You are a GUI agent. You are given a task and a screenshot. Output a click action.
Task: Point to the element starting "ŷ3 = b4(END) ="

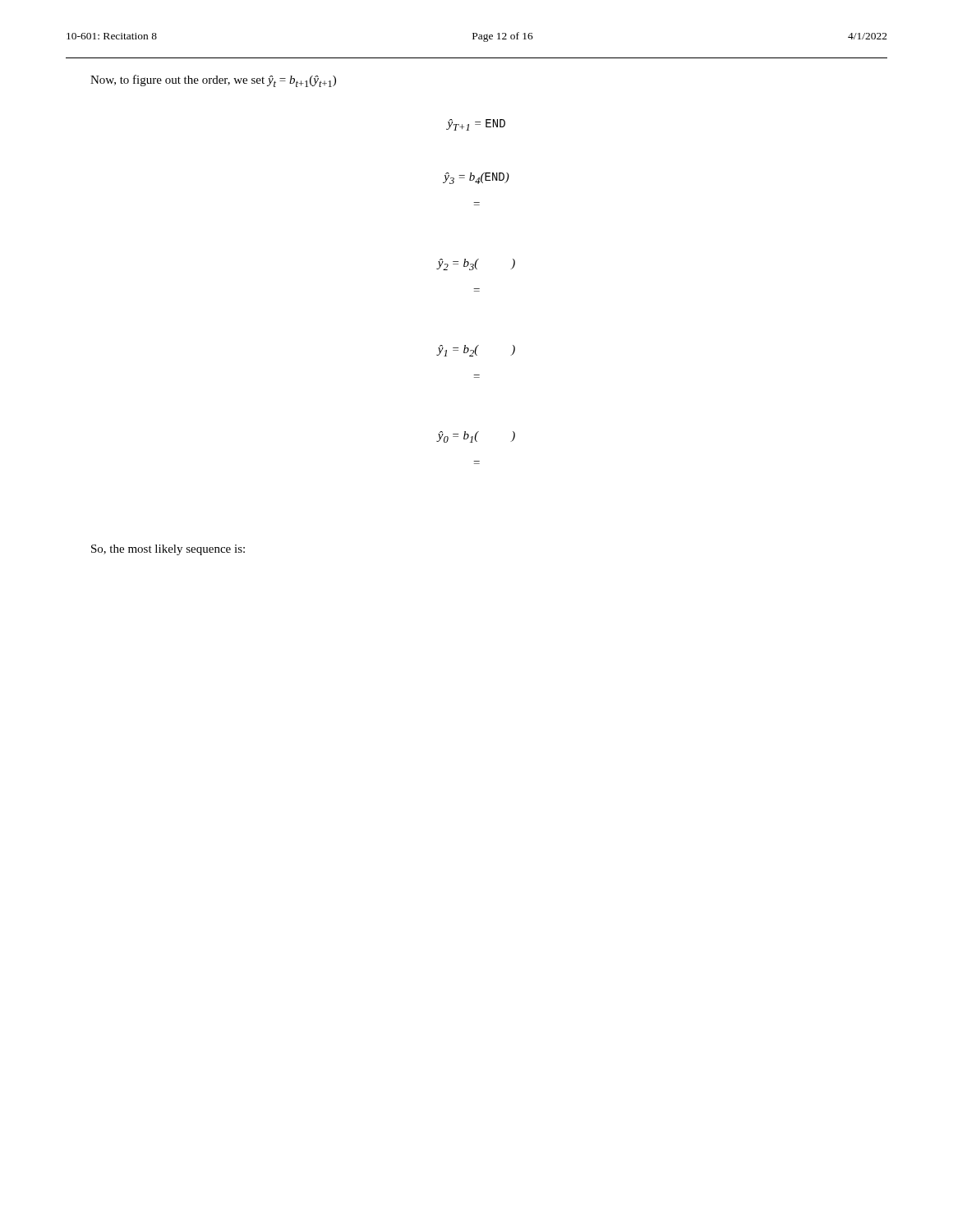pyautogui.click(x=476, y=190)
